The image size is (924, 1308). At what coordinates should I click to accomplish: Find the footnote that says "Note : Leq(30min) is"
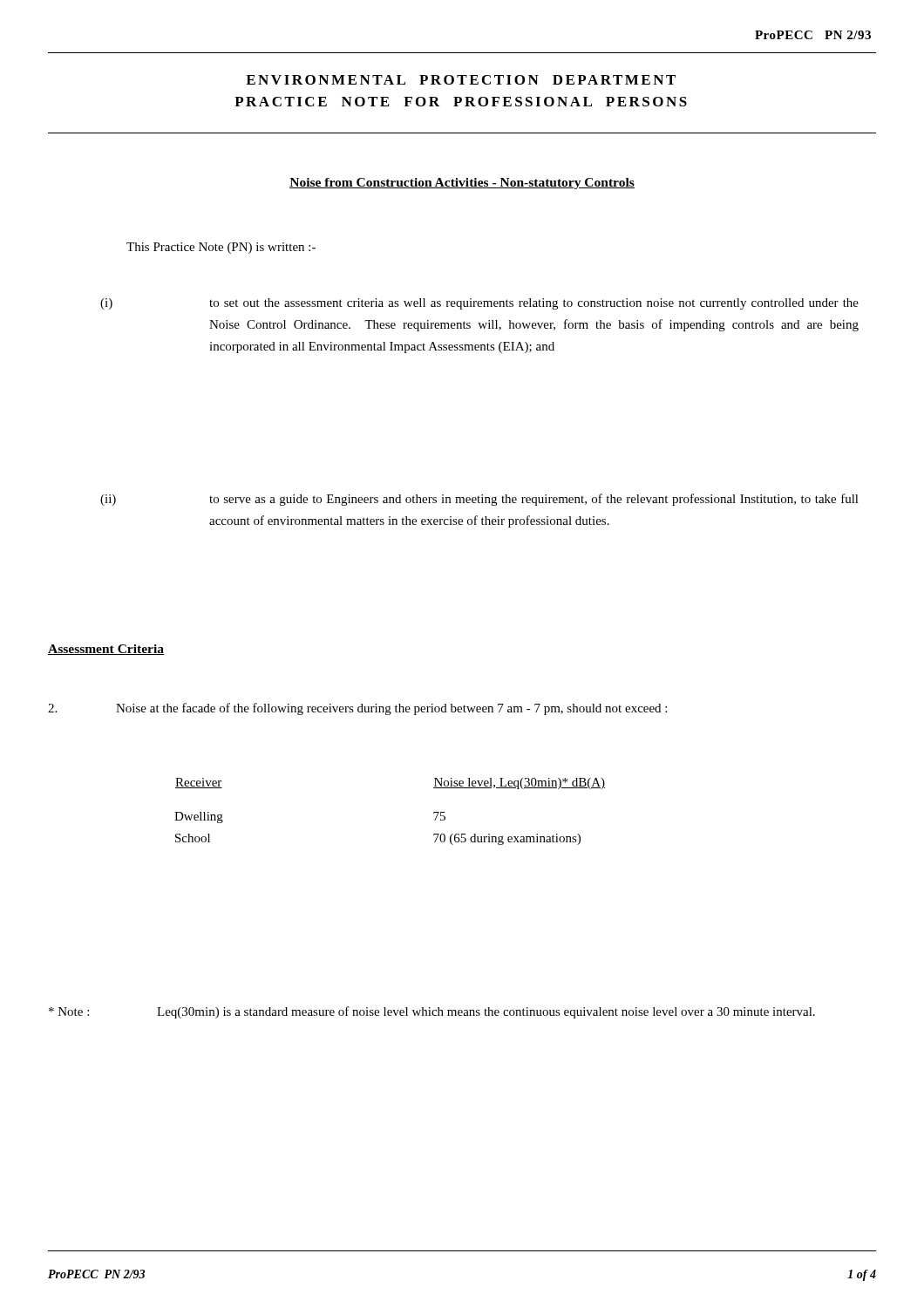tap(460, 1012)
